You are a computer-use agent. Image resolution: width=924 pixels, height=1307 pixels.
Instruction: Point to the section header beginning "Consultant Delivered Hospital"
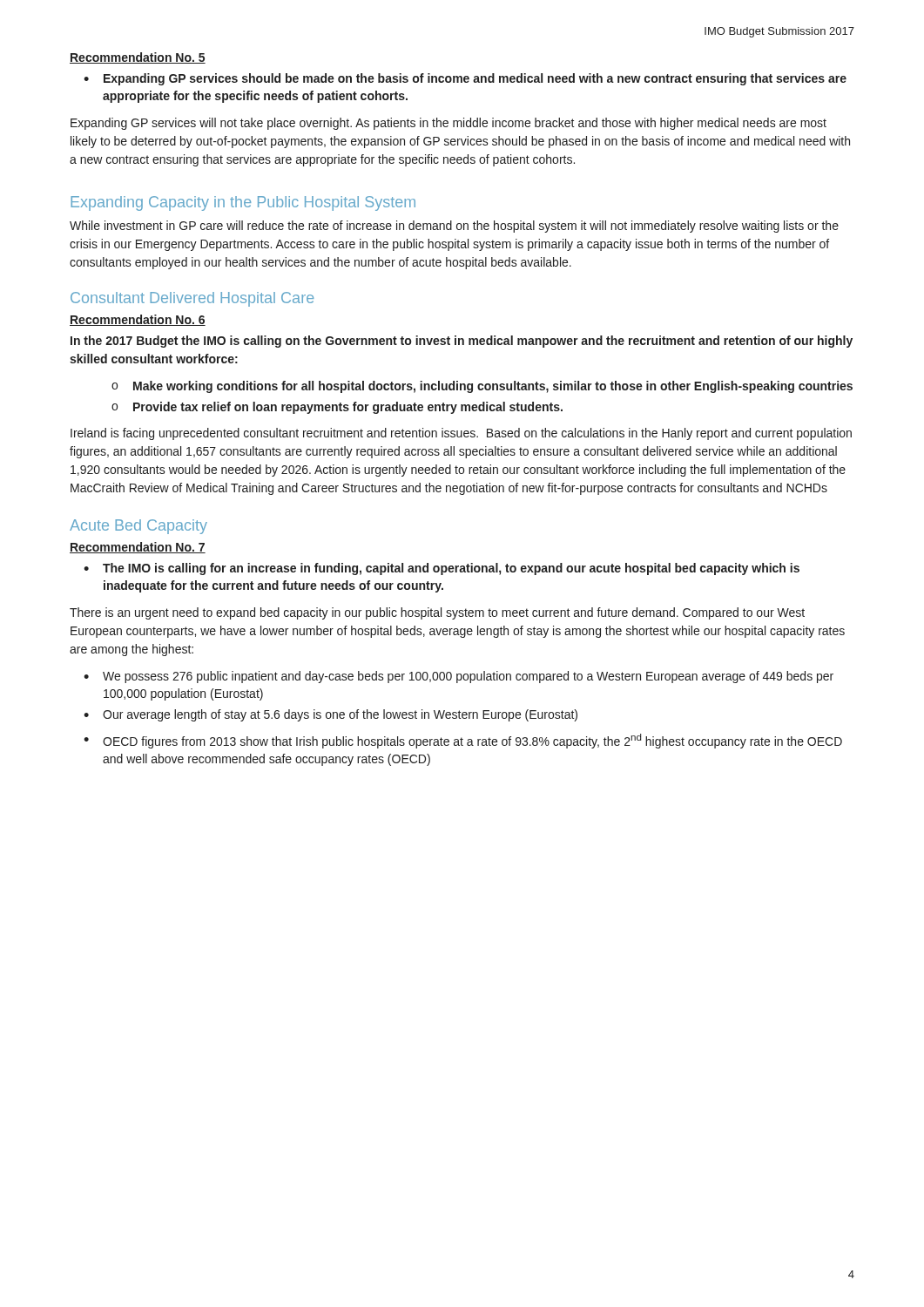[x=192, y=298]
